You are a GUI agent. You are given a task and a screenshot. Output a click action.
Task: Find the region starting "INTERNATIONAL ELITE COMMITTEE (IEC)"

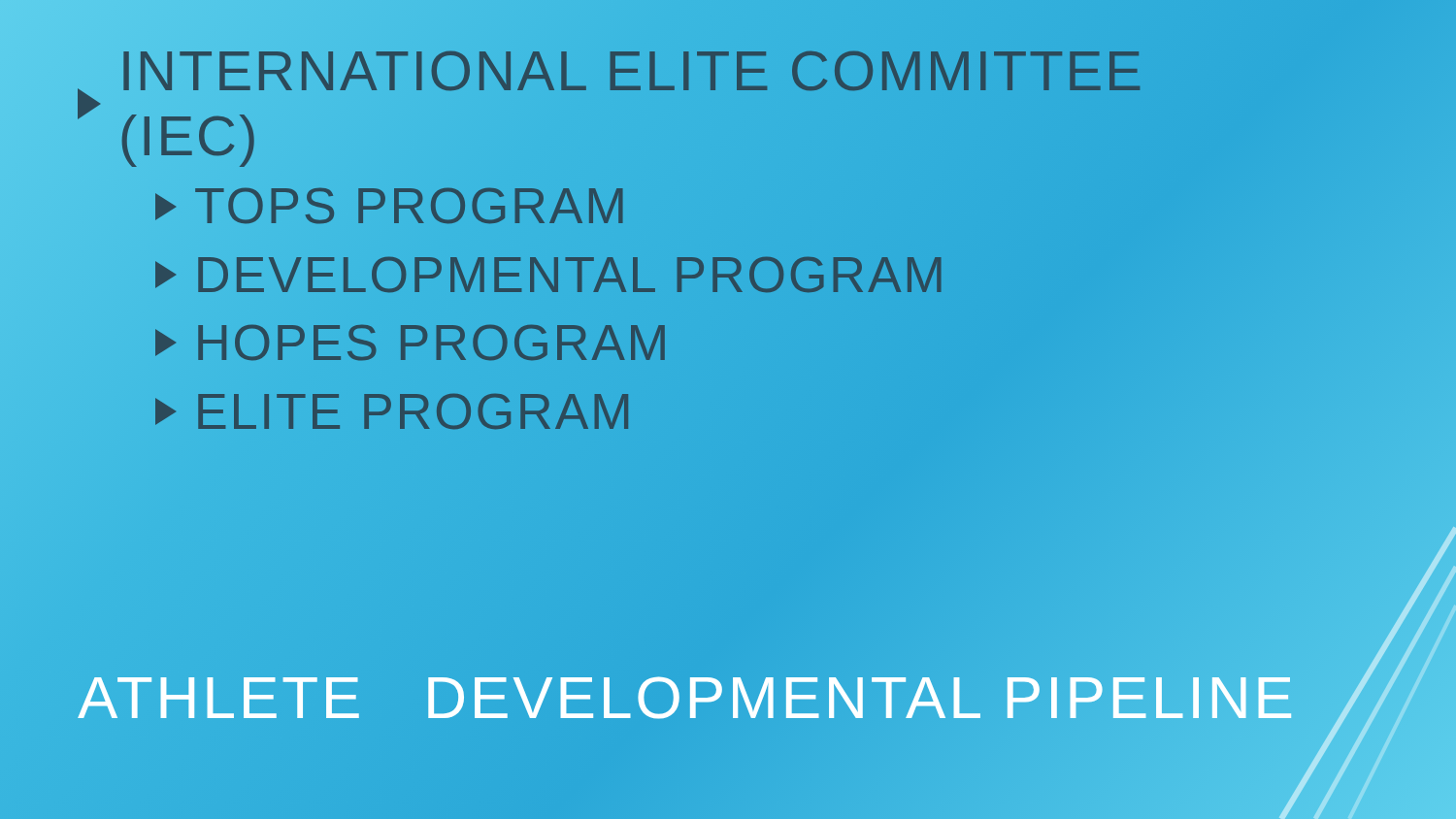click(611, 103)
